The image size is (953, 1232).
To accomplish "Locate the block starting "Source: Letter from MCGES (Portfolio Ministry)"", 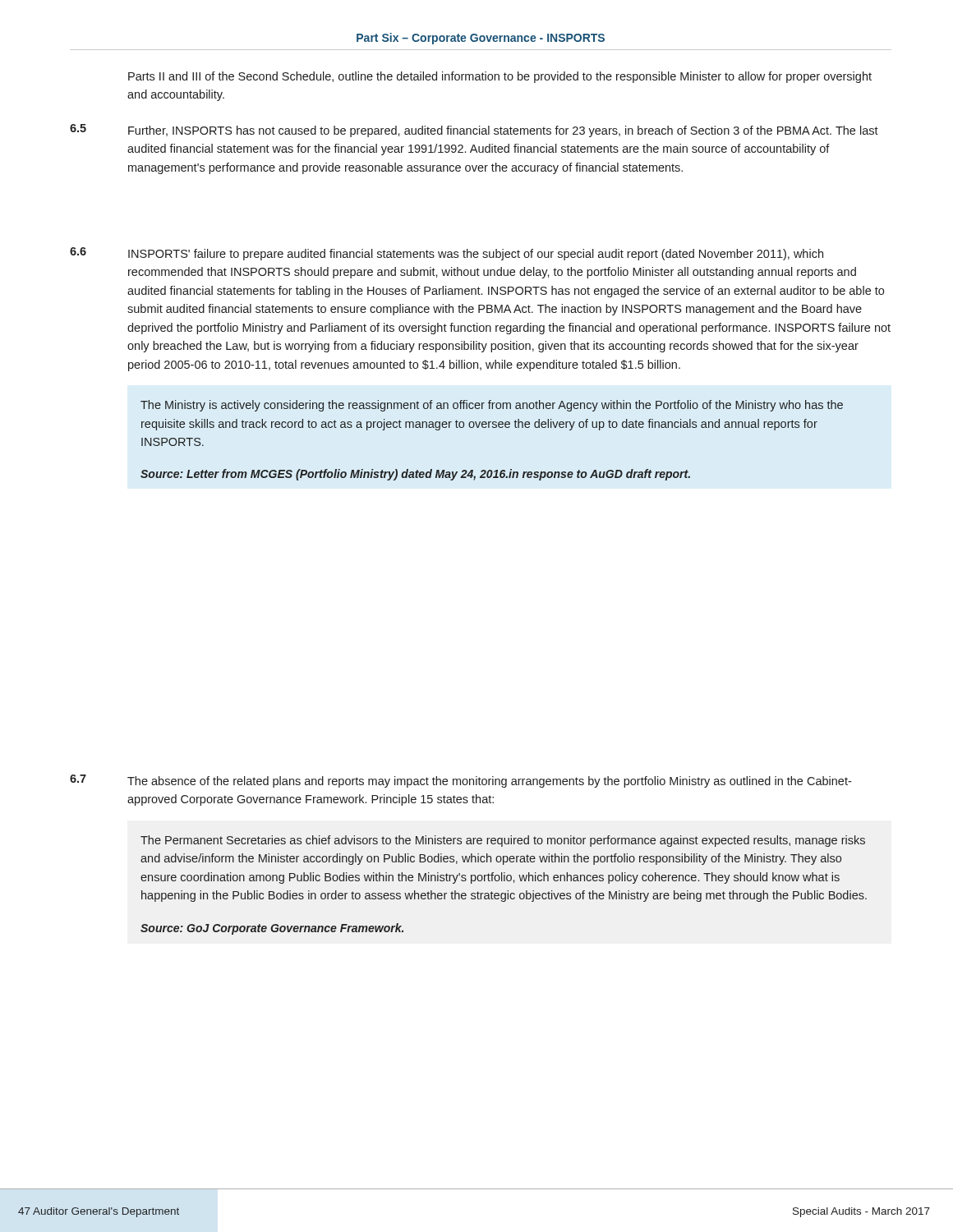I will (x=416, y=474).
